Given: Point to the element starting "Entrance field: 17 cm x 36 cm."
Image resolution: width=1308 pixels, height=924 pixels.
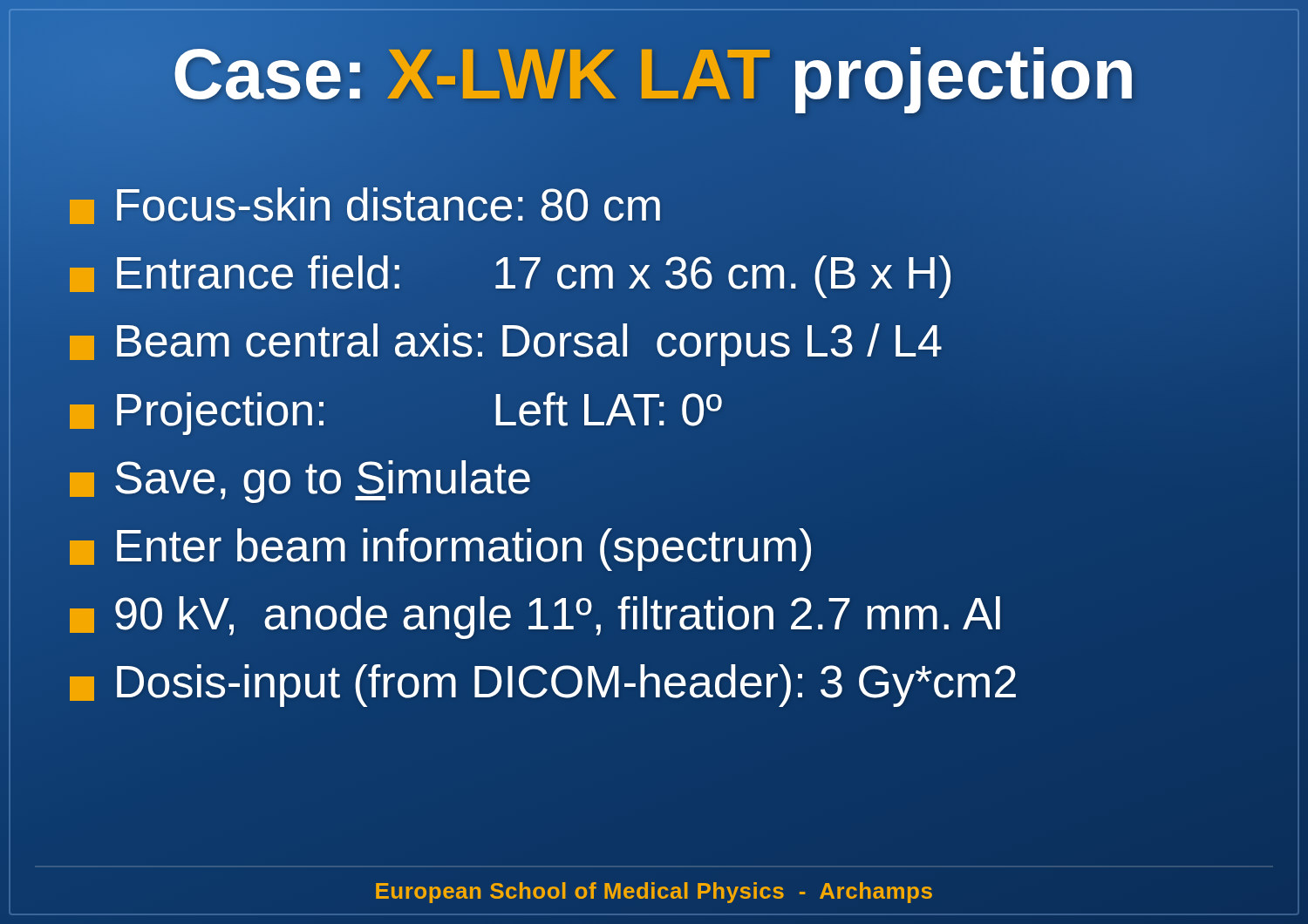Looking at the screenshot, I should tap(511, 273).
